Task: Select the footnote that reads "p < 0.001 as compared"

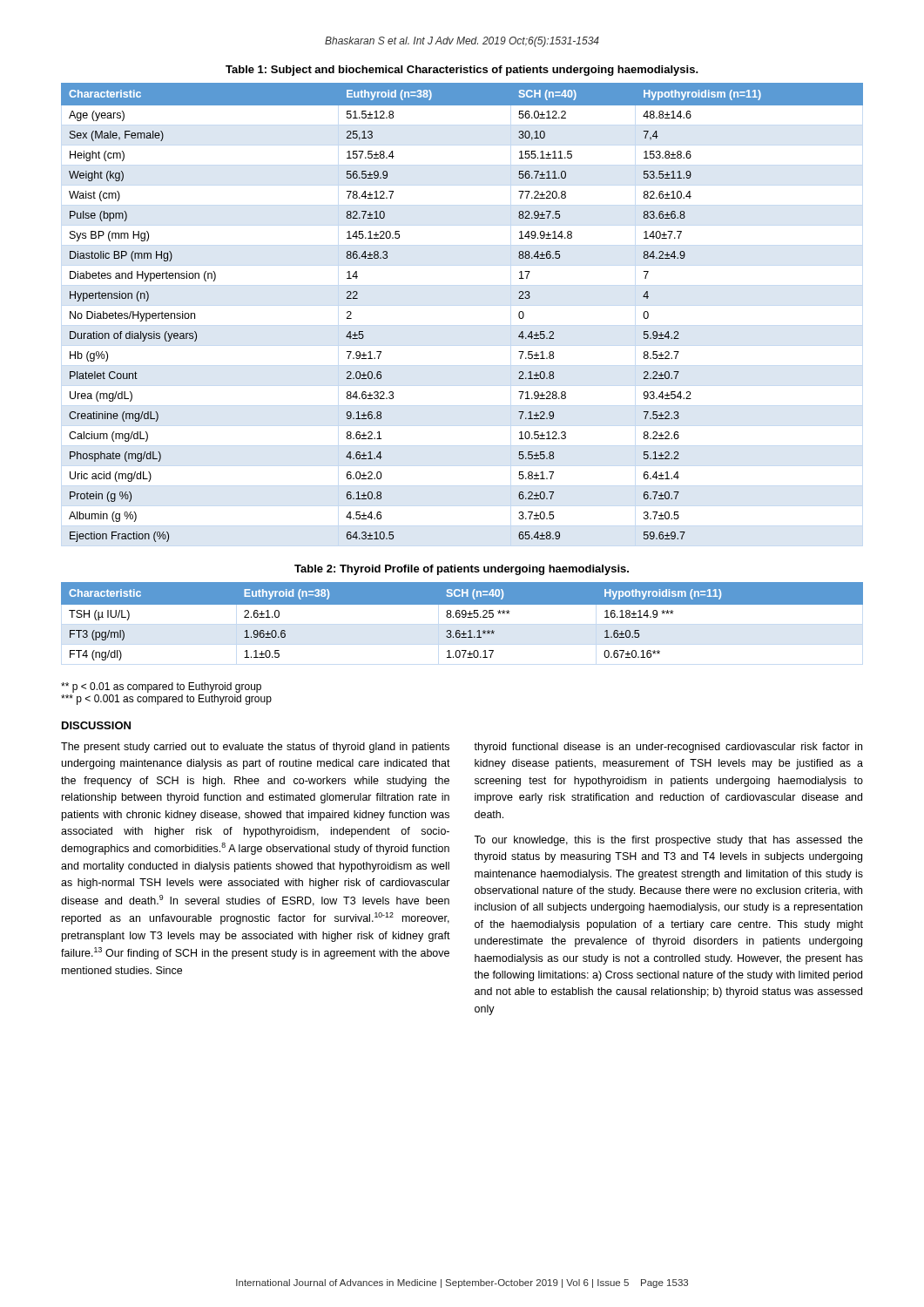Action: coord(166,699)
